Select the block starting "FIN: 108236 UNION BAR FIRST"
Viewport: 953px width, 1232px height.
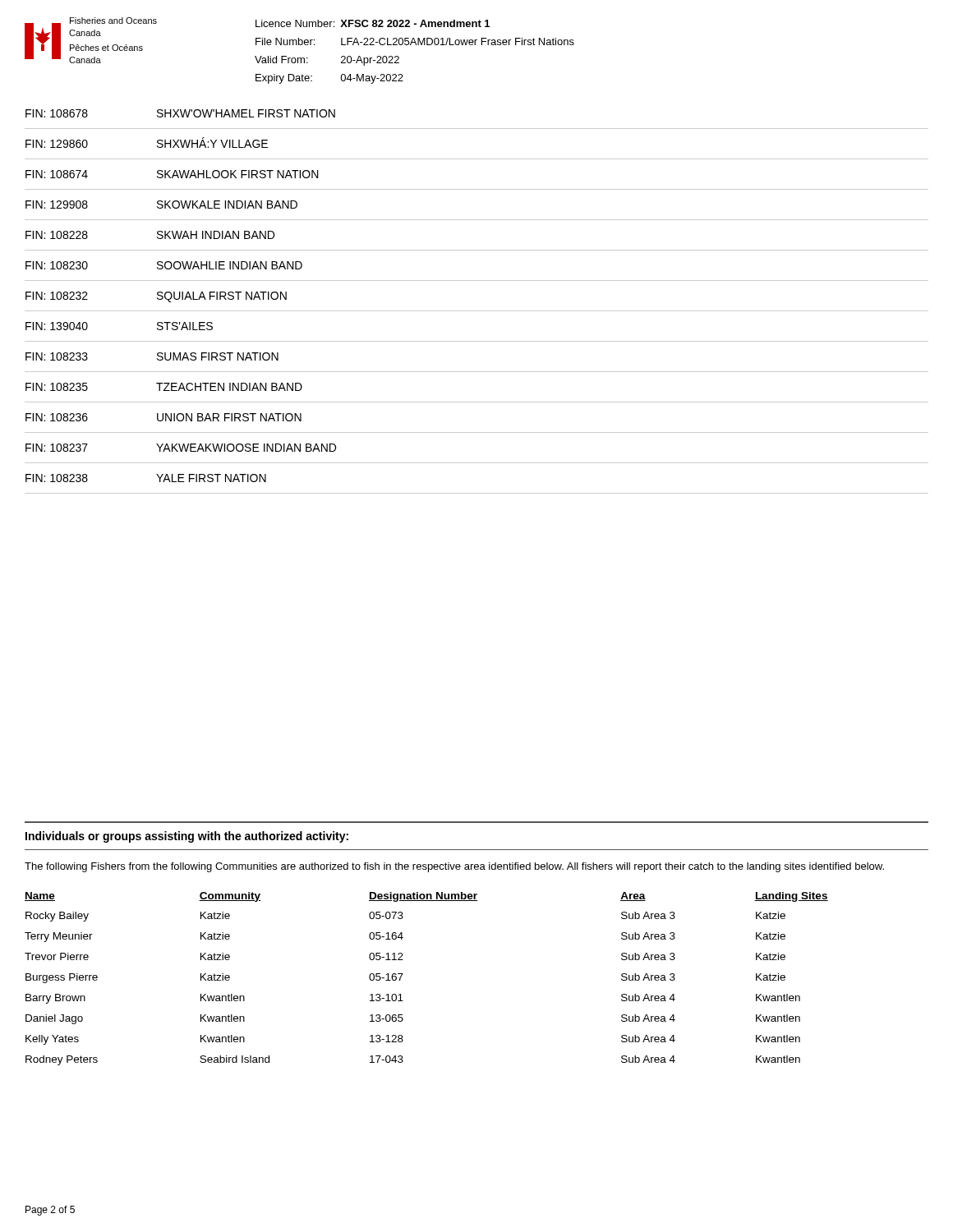coord(163,417)
